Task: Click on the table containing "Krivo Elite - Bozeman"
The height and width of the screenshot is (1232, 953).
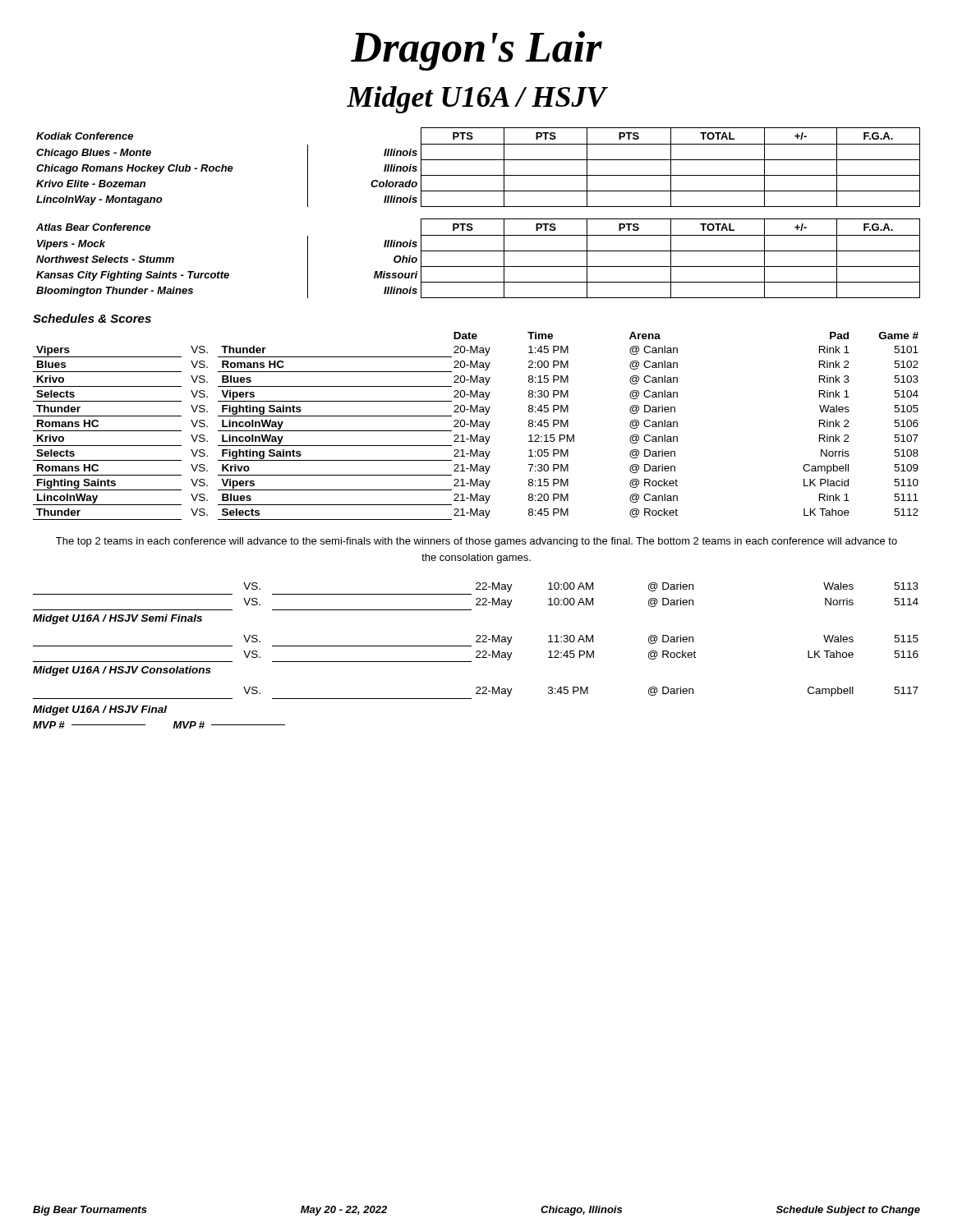Action: pyautogui.click(x=476, y=167)
